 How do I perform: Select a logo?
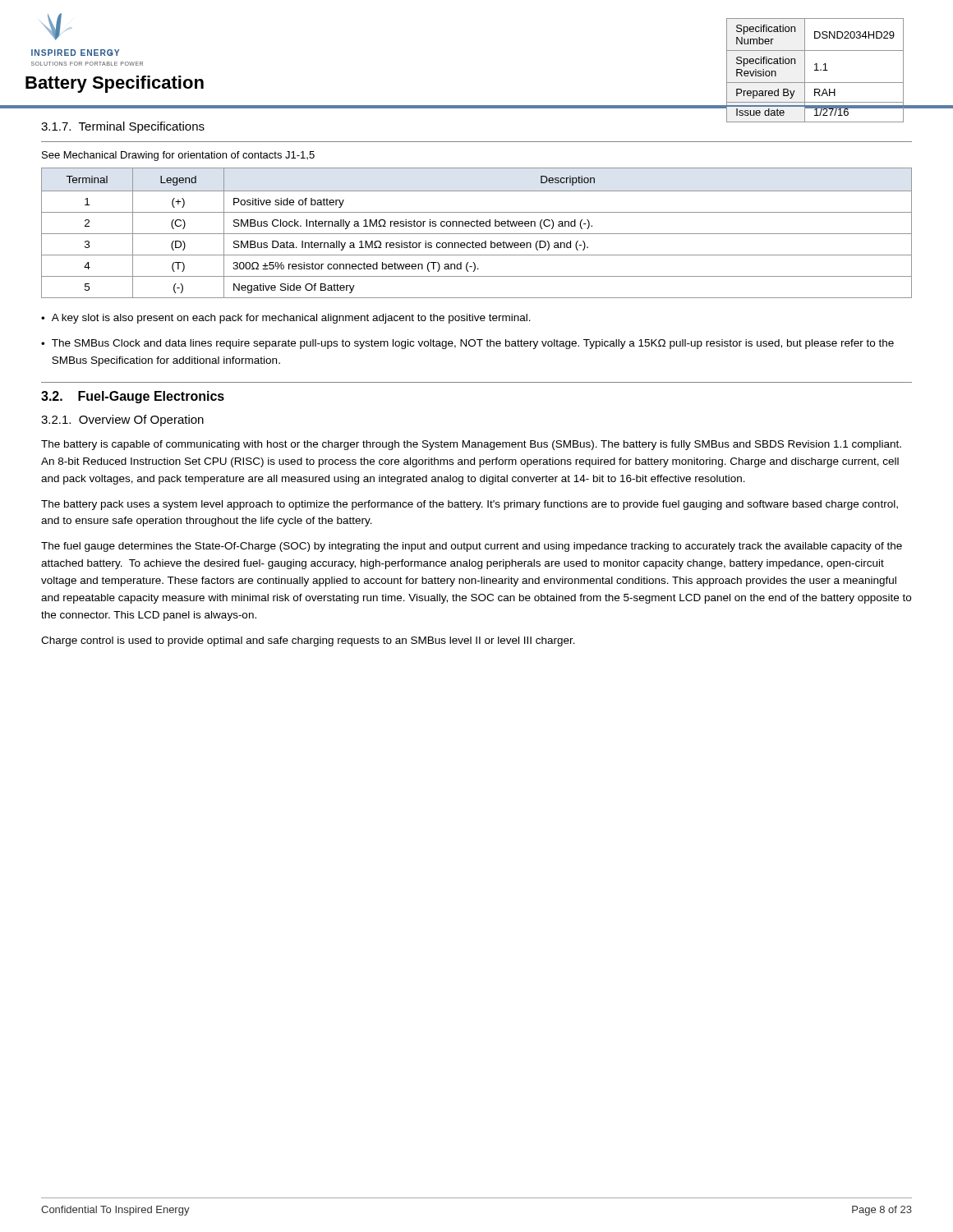tap(107, 38)
